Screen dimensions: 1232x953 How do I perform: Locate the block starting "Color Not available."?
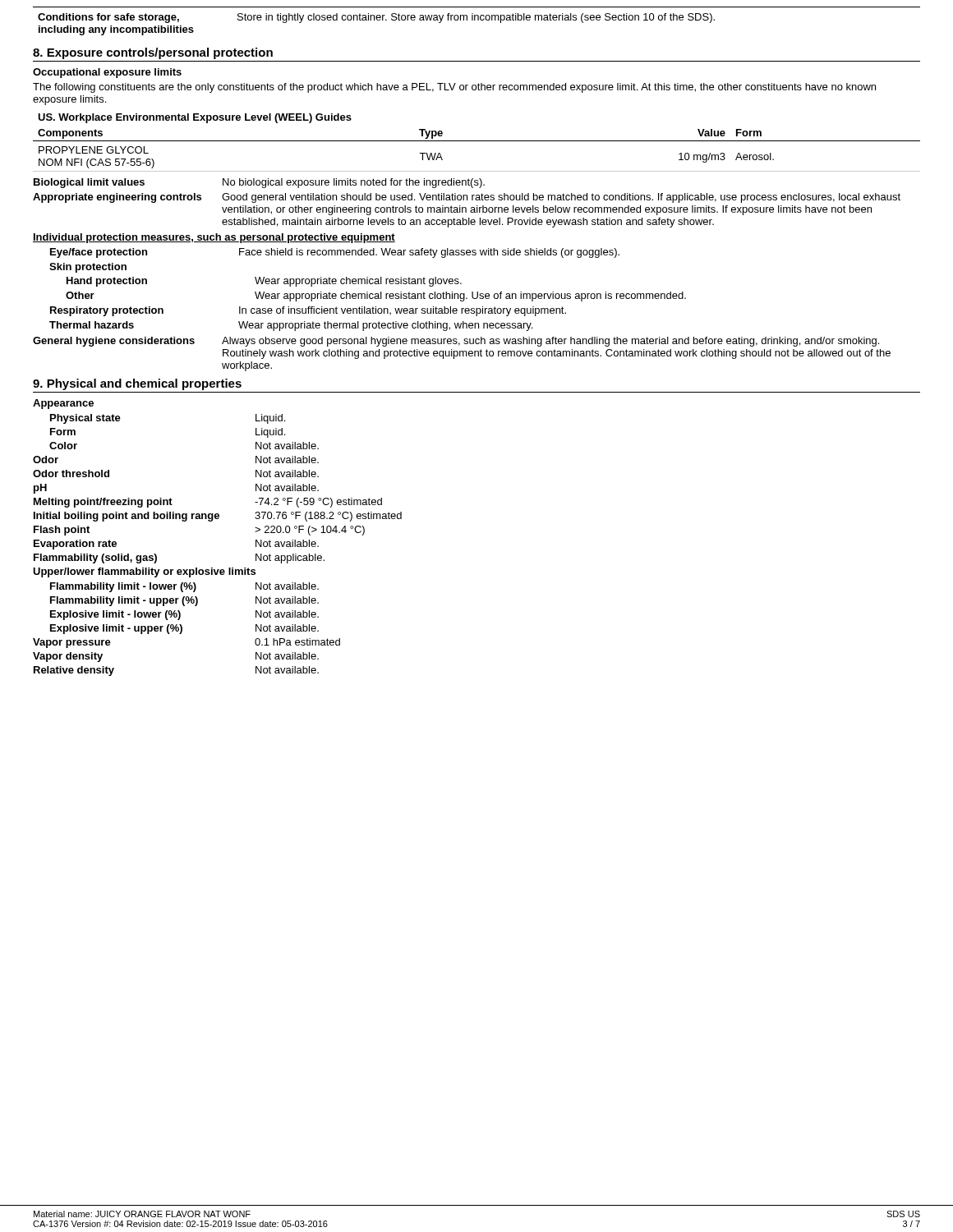click(64, 446)
